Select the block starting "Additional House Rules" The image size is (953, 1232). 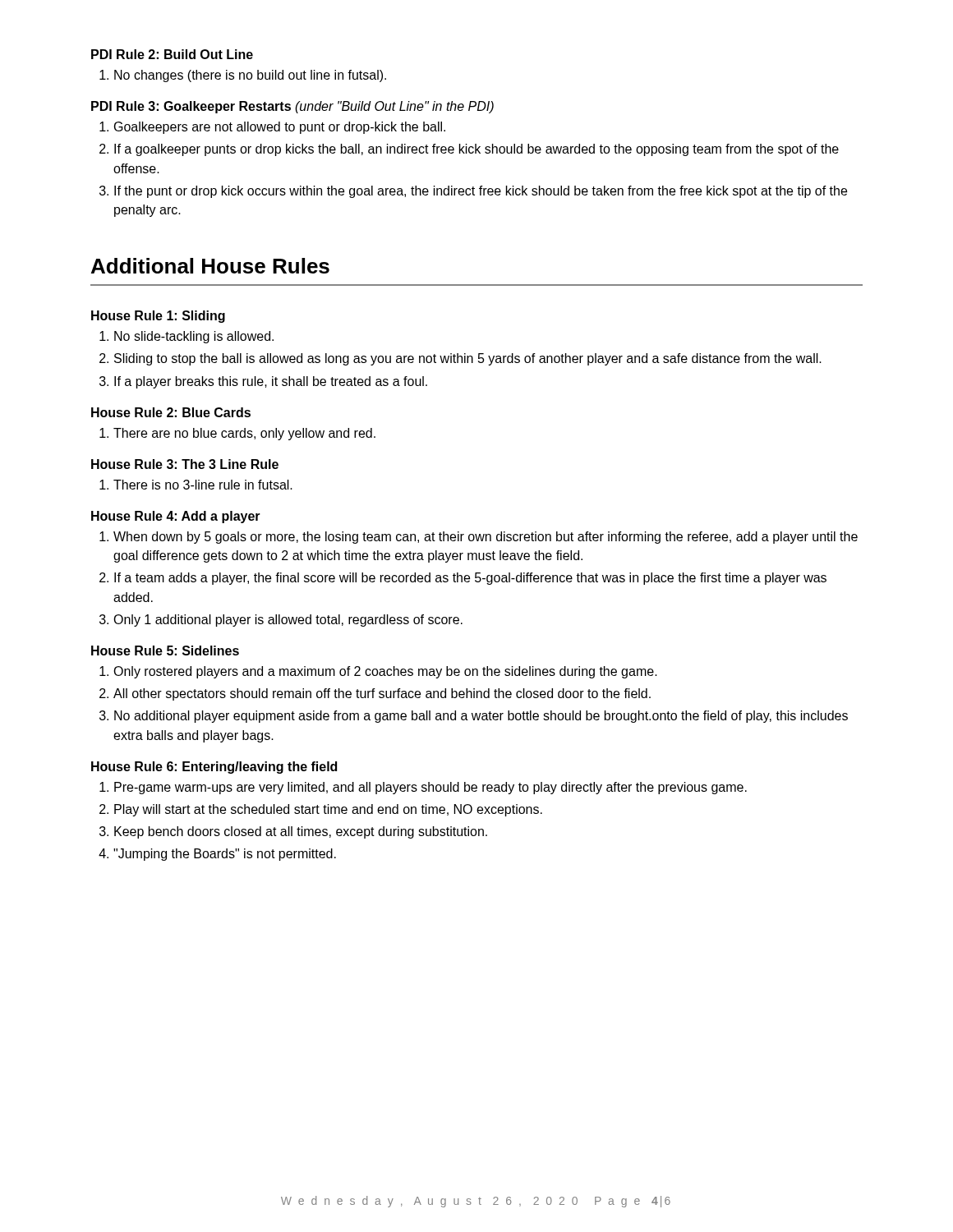(x=210, y=266)
